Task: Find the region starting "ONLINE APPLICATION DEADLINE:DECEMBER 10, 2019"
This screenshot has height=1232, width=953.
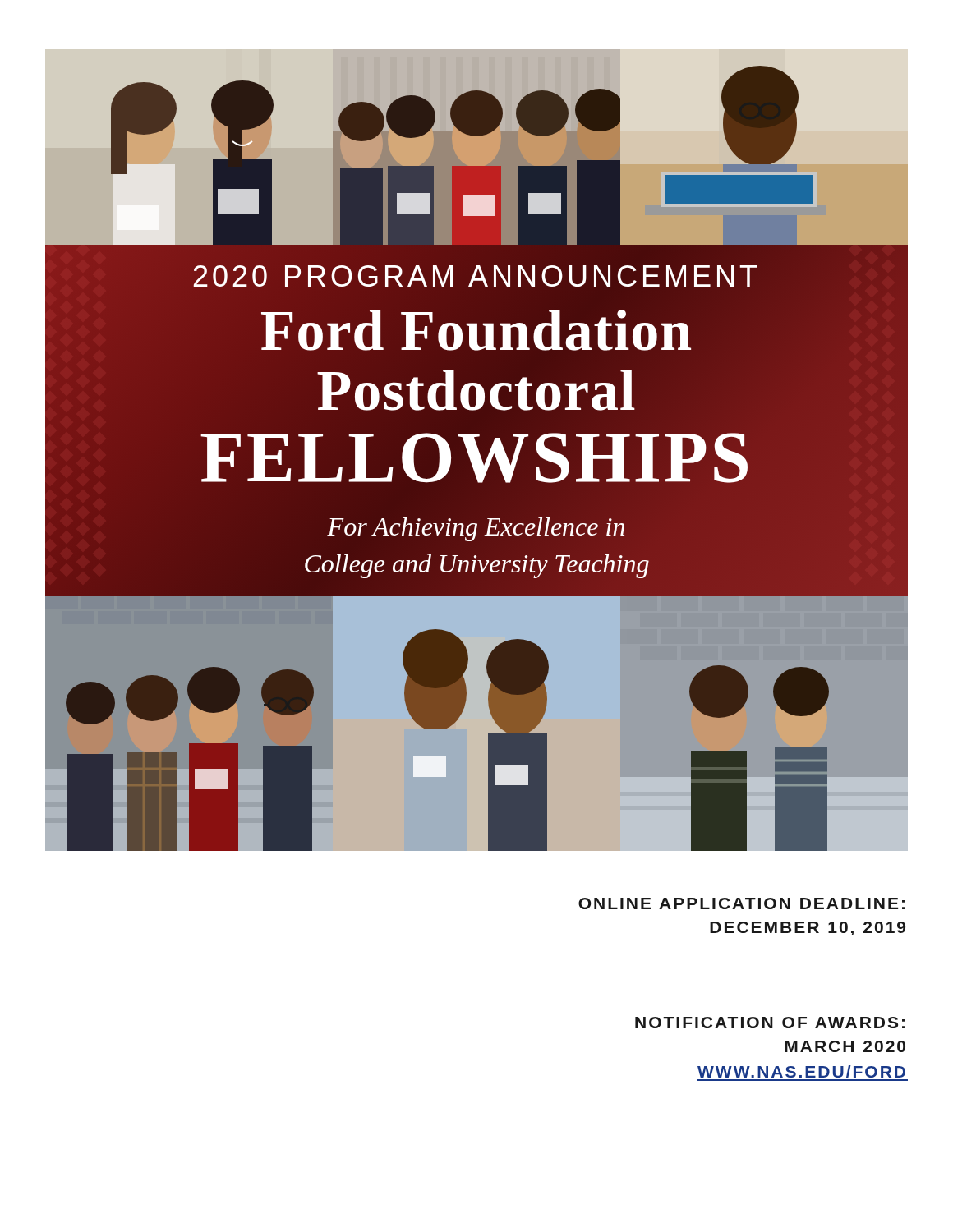Action: 743,915
